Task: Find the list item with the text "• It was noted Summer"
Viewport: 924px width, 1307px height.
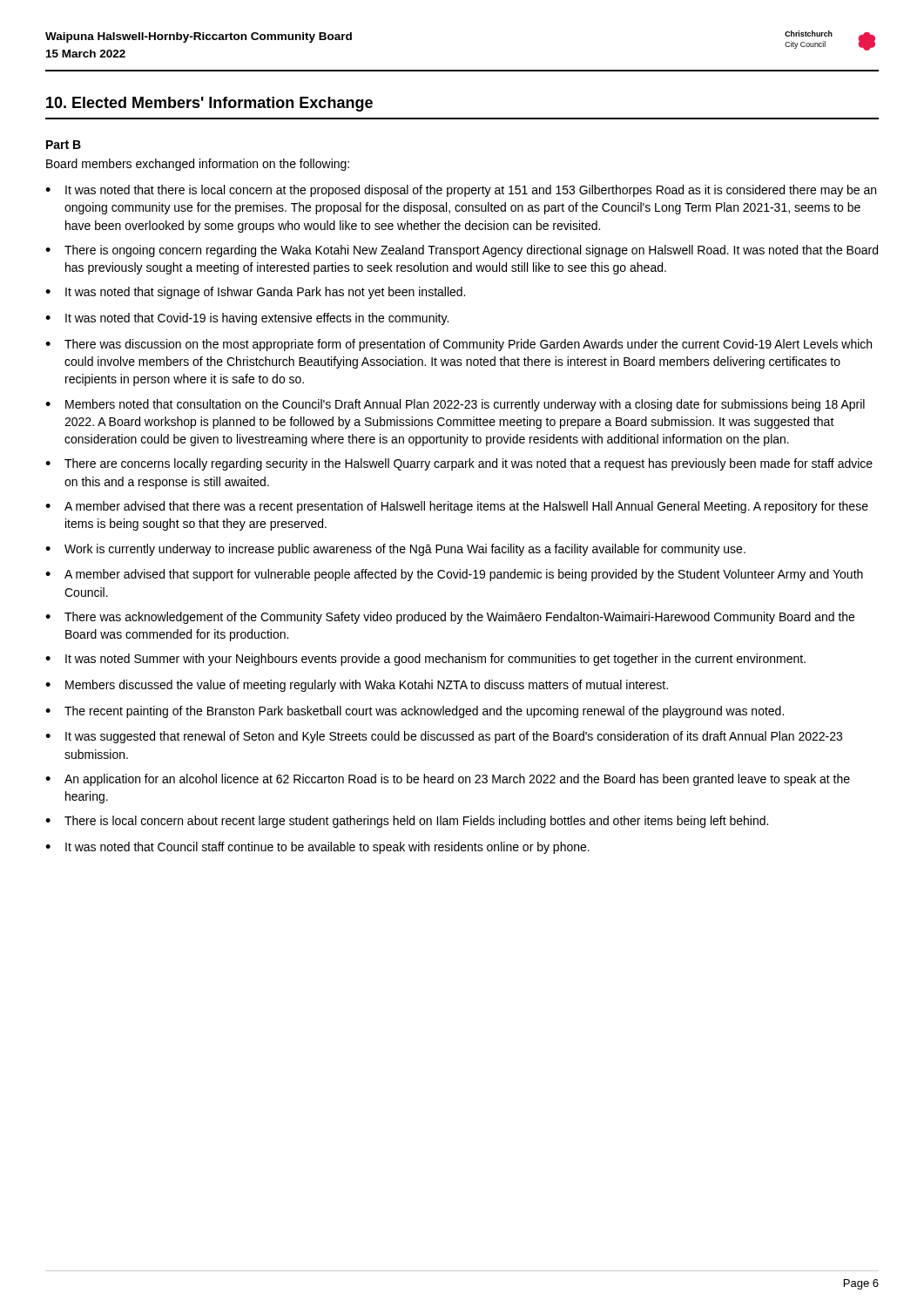Action: (x=462, y=660)
